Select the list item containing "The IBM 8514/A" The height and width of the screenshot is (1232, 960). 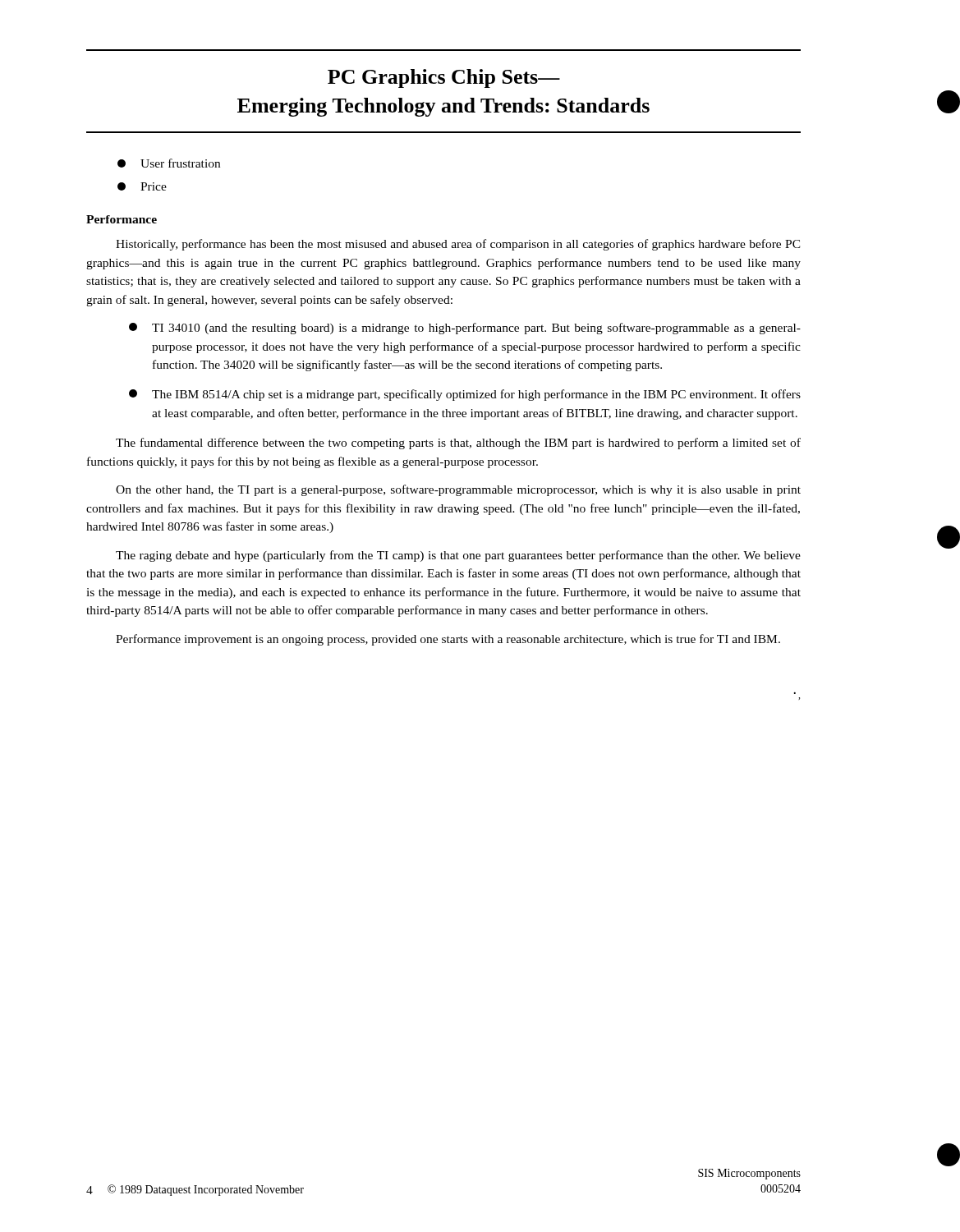[x=465, y=404]
